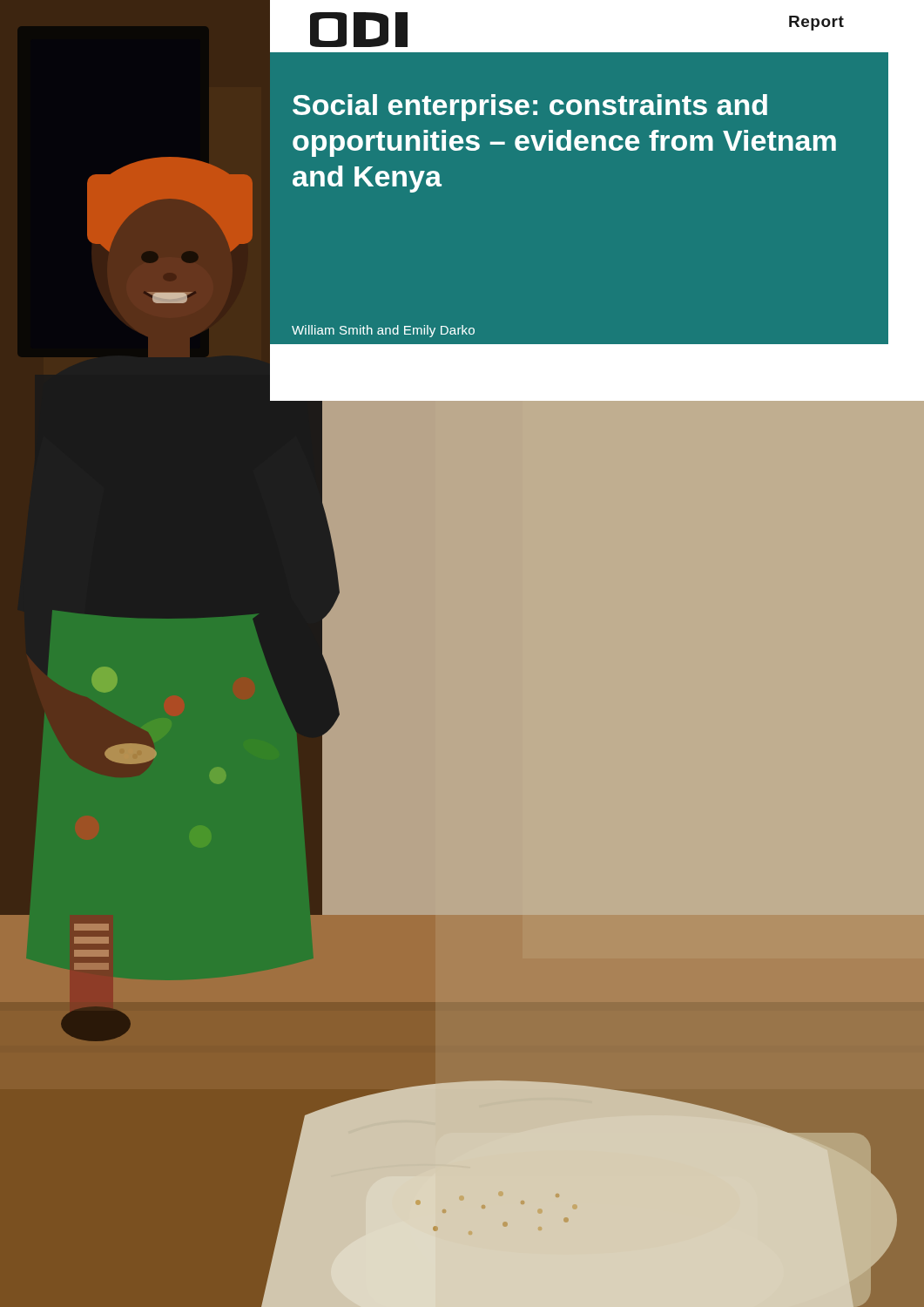Find the title containing "Social enterprise: constraints and opportunities"

[x=565, y=140]
